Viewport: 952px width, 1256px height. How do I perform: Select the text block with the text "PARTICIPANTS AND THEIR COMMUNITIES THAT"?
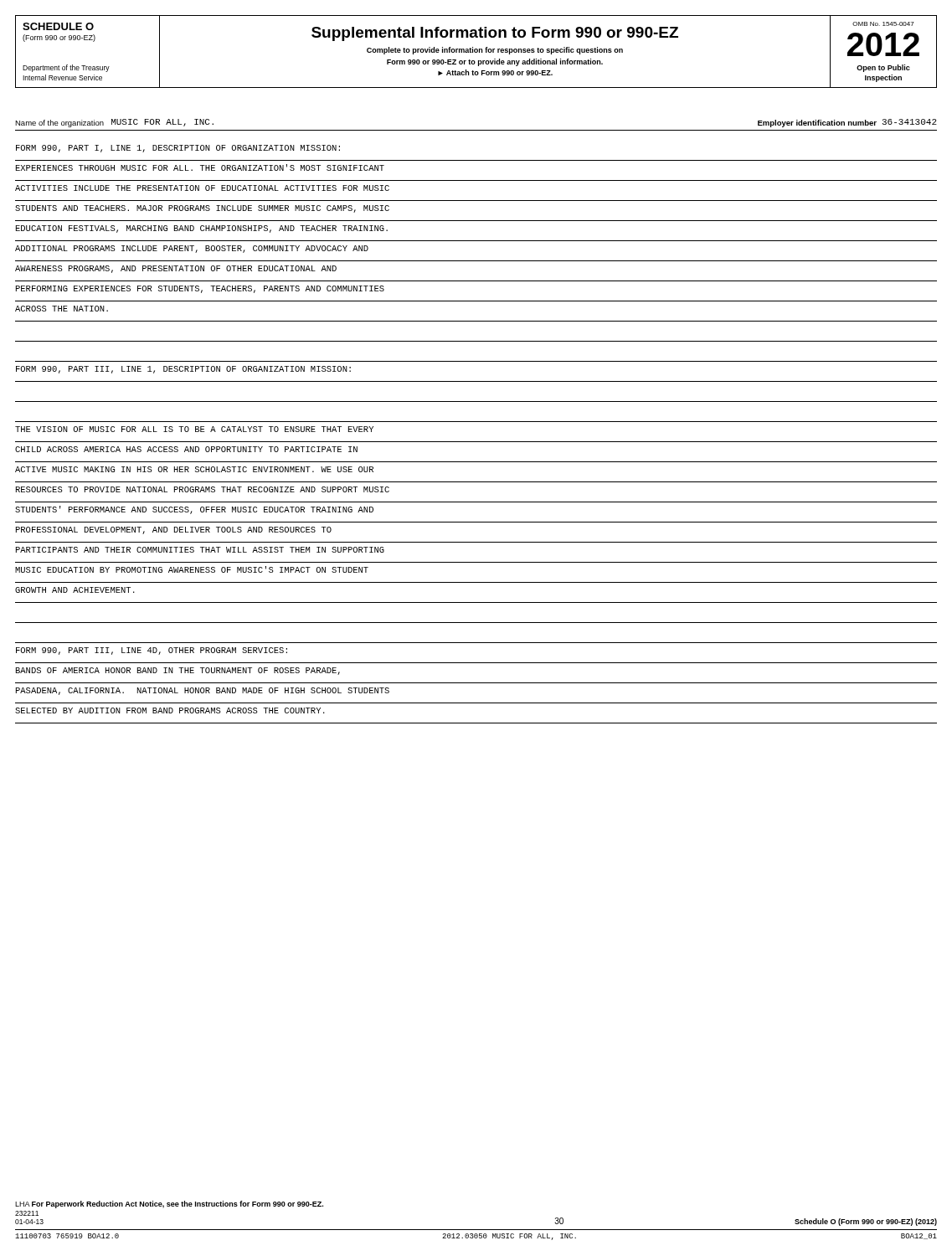click(200, 550)
